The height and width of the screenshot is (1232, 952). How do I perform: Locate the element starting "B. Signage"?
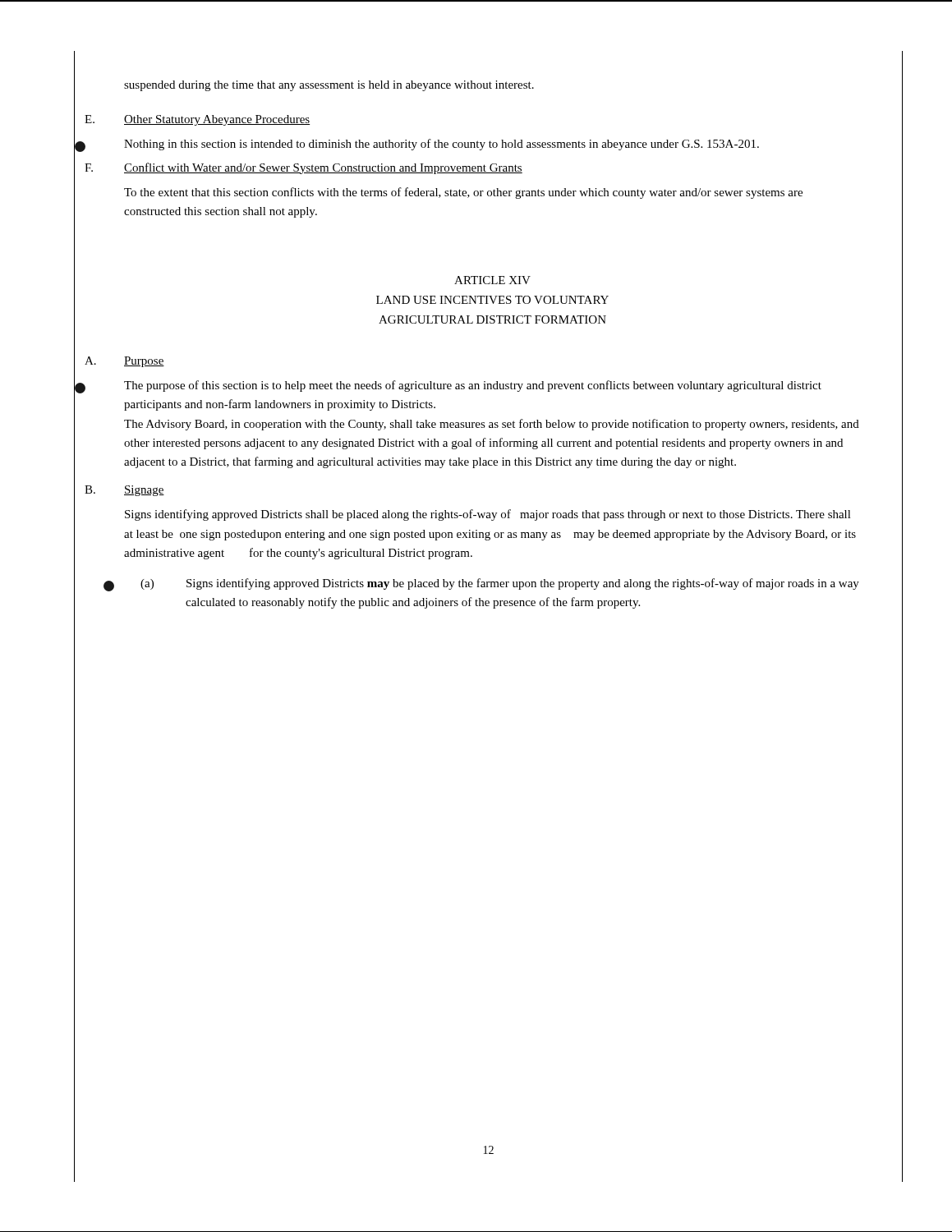coord(144,490)
